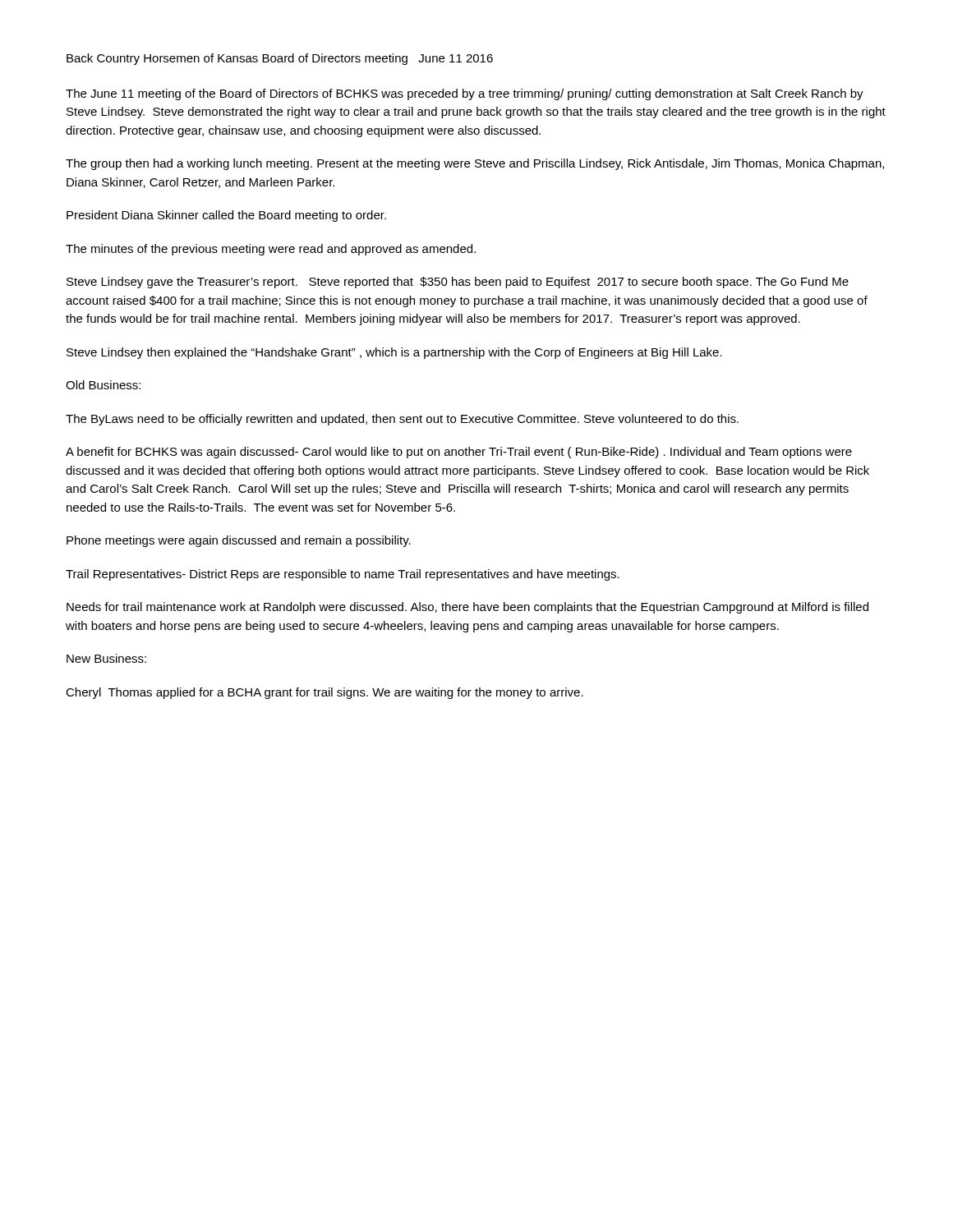Select the text block that says "Steve Lindsey gave the"
The width and height of the screenshot is (953, 1232).
pyautogui.click(x=466, y=300)
